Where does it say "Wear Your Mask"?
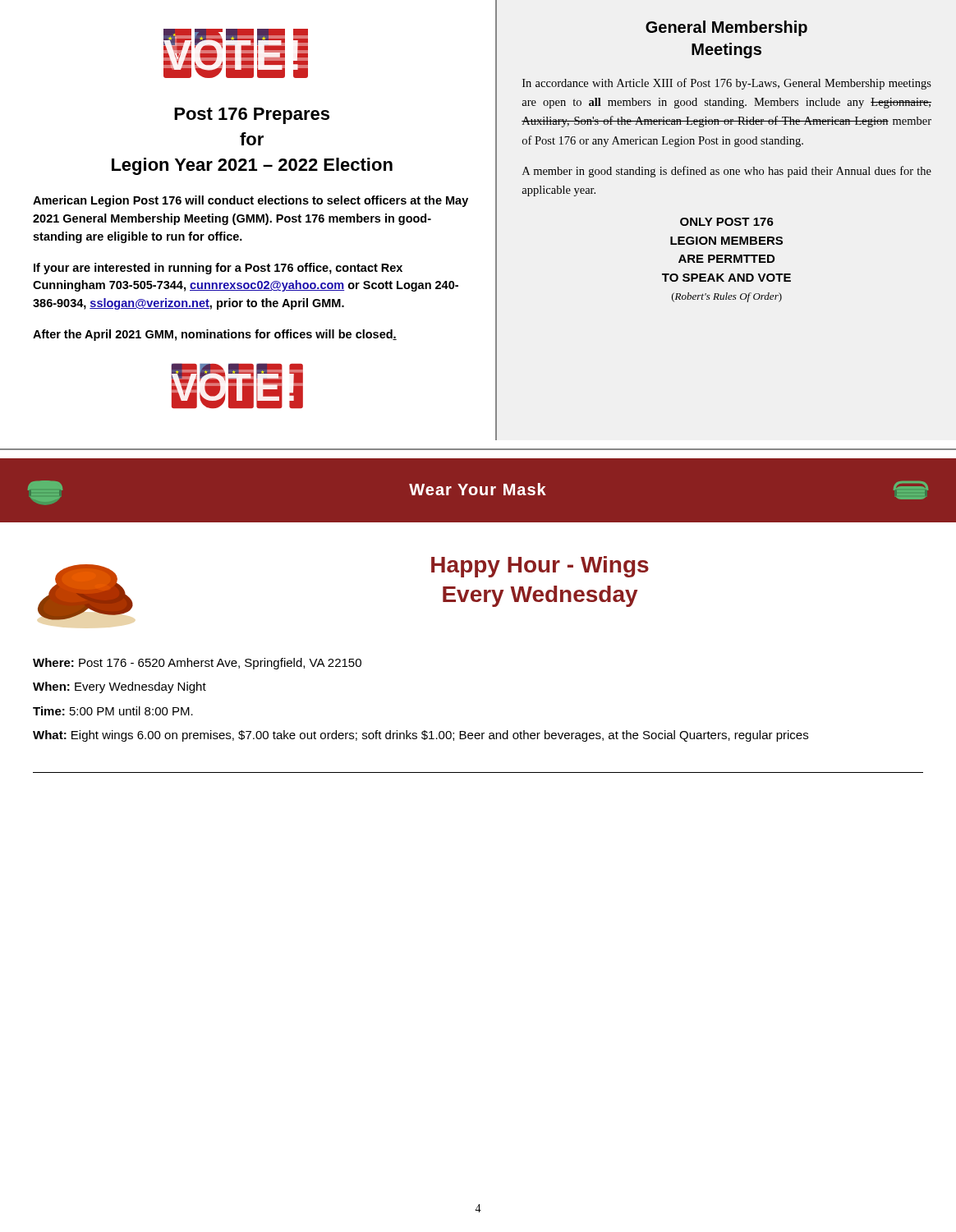 tap(478, 490)
